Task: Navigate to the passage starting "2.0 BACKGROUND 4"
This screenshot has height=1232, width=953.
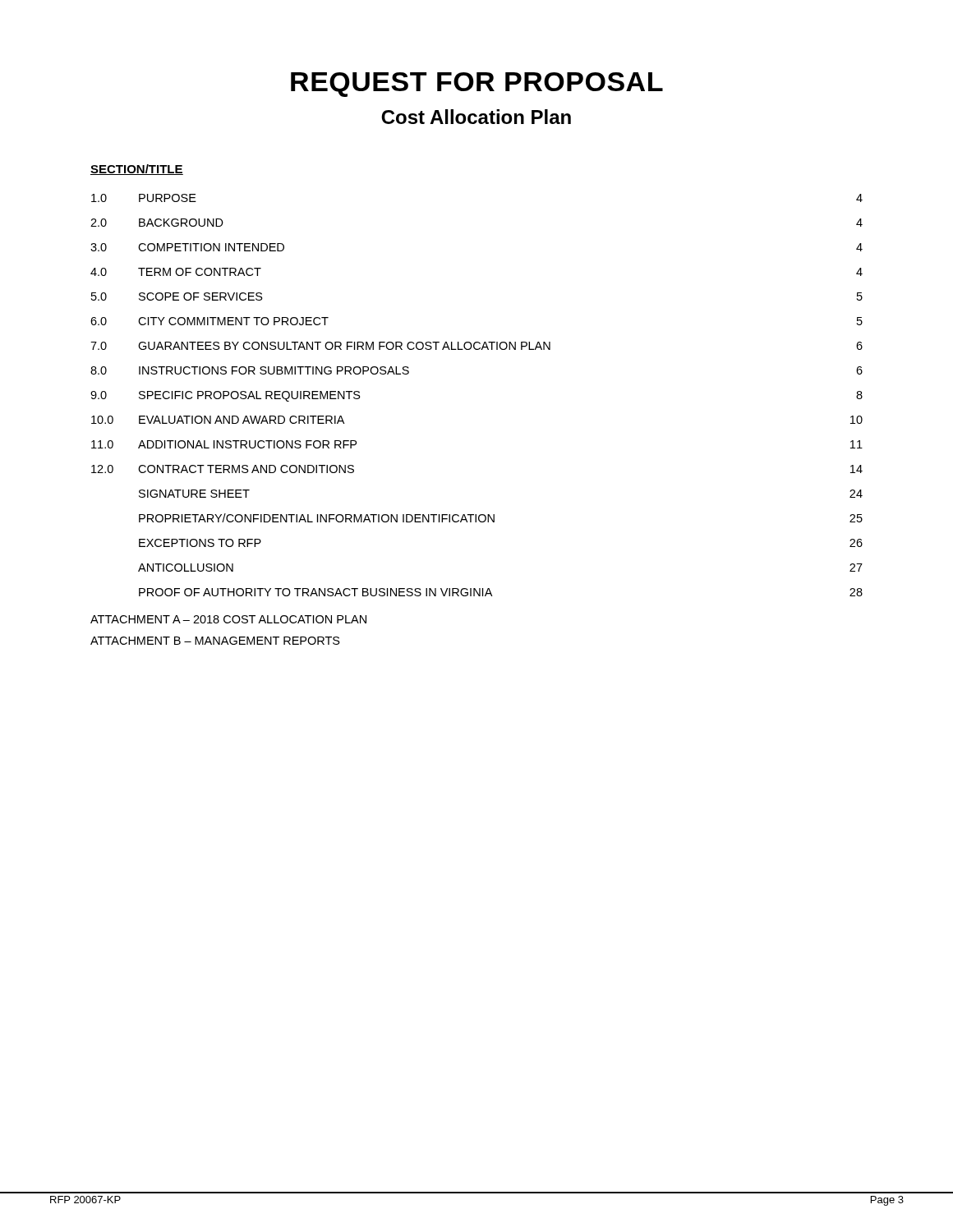Action: click(x=93, y=223)
